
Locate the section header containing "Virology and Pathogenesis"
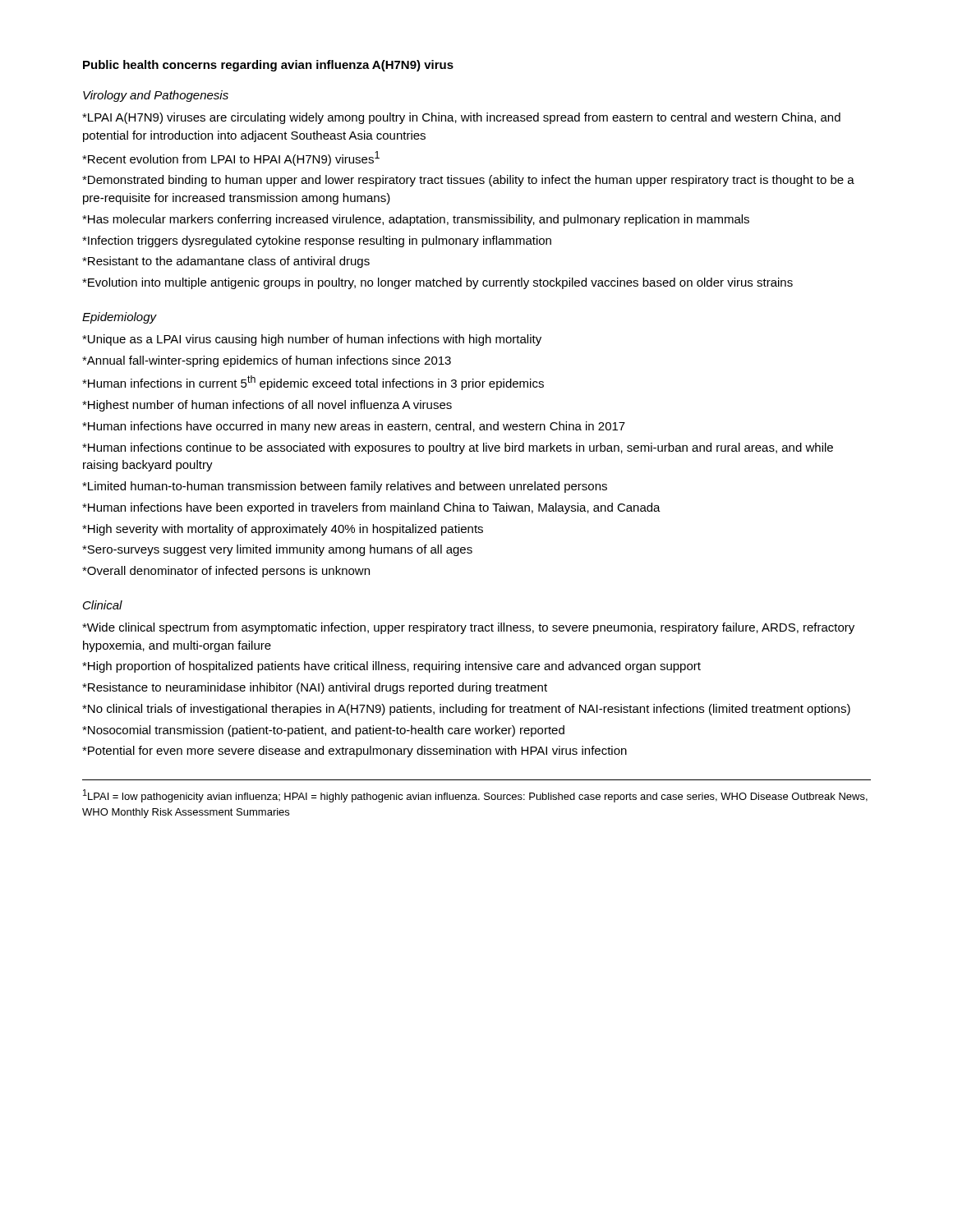click(x=155, y=95)
